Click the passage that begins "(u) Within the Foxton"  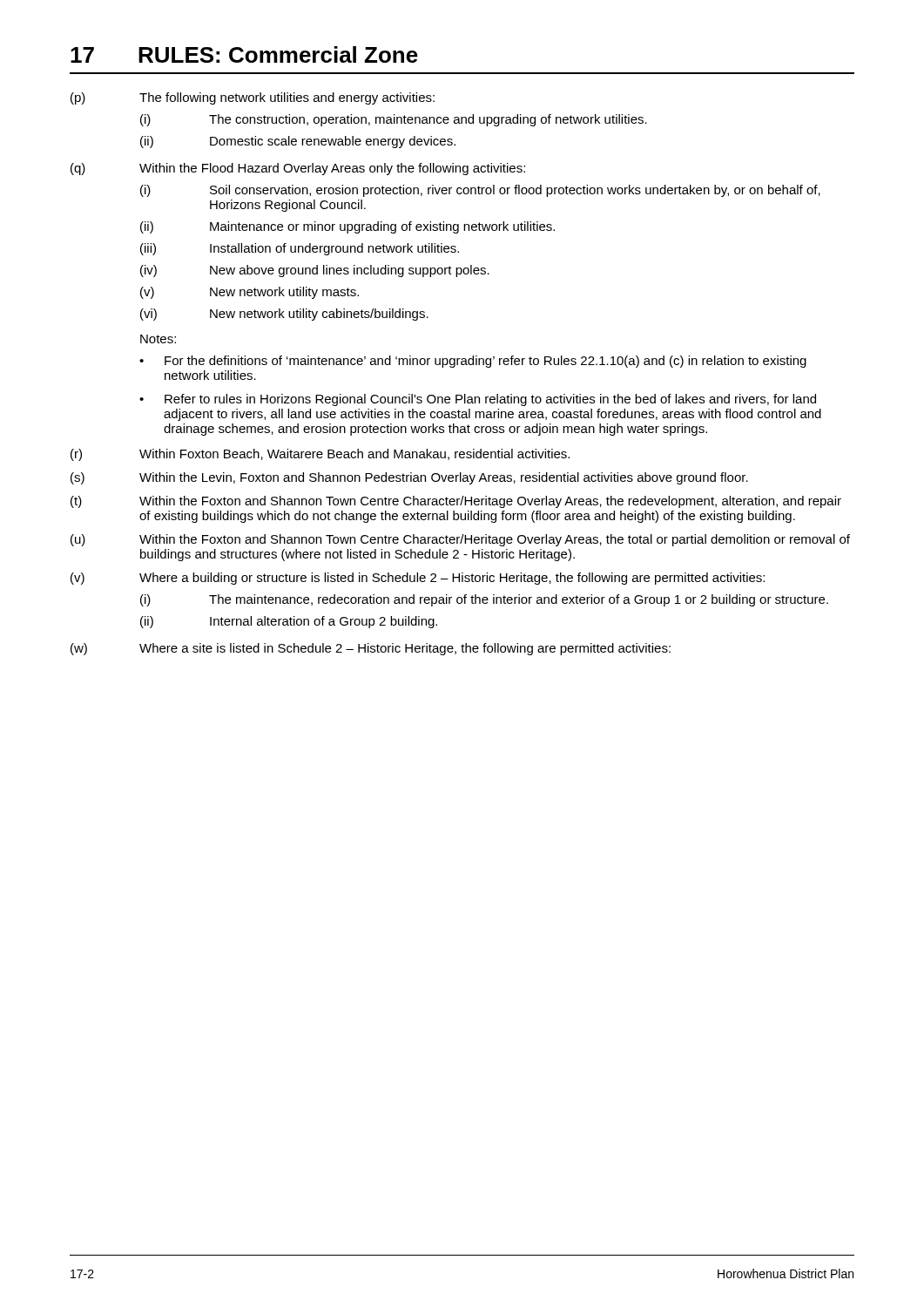462,546
